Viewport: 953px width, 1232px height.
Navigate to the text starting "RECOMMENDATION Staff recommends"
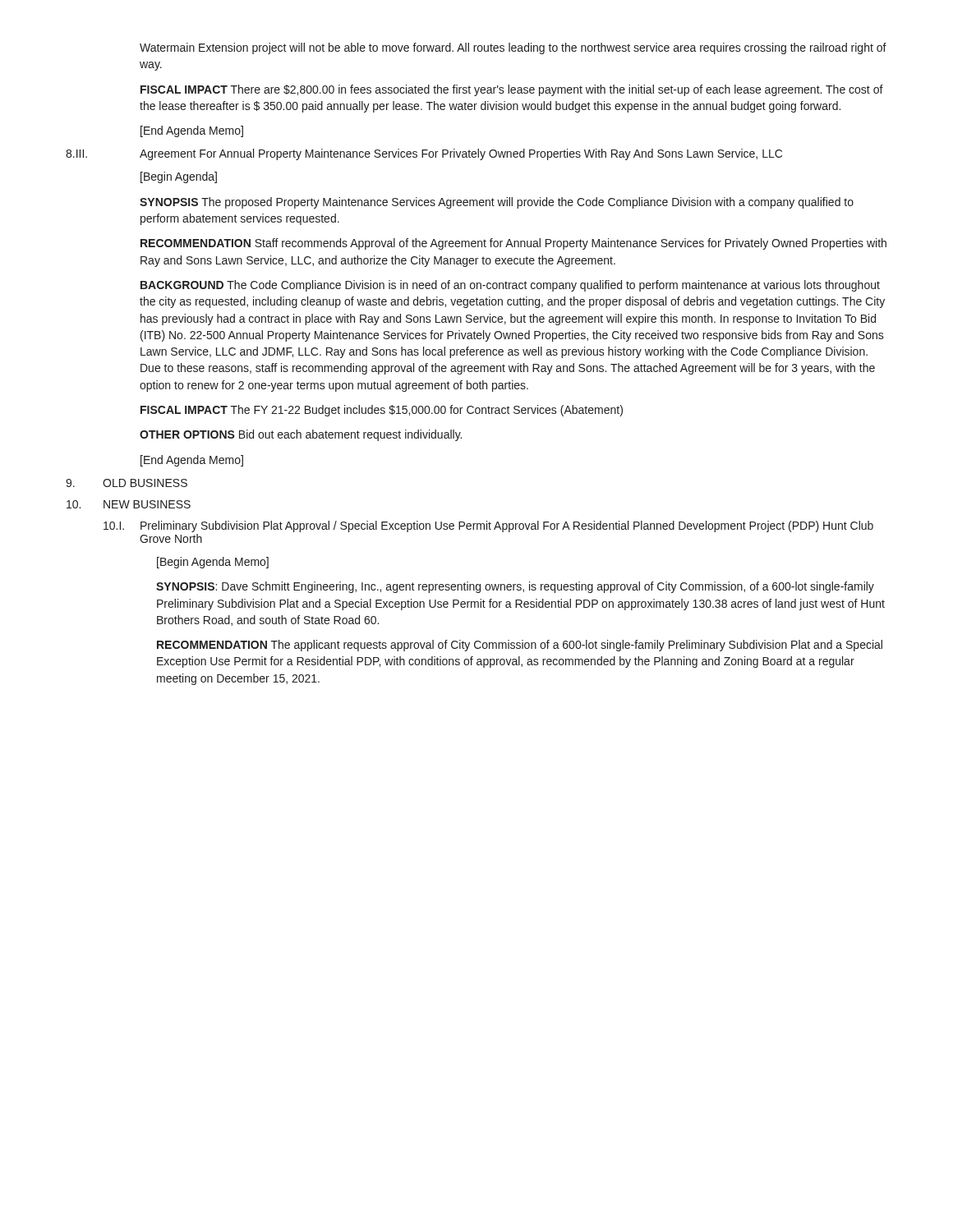(x=513, y=252)
